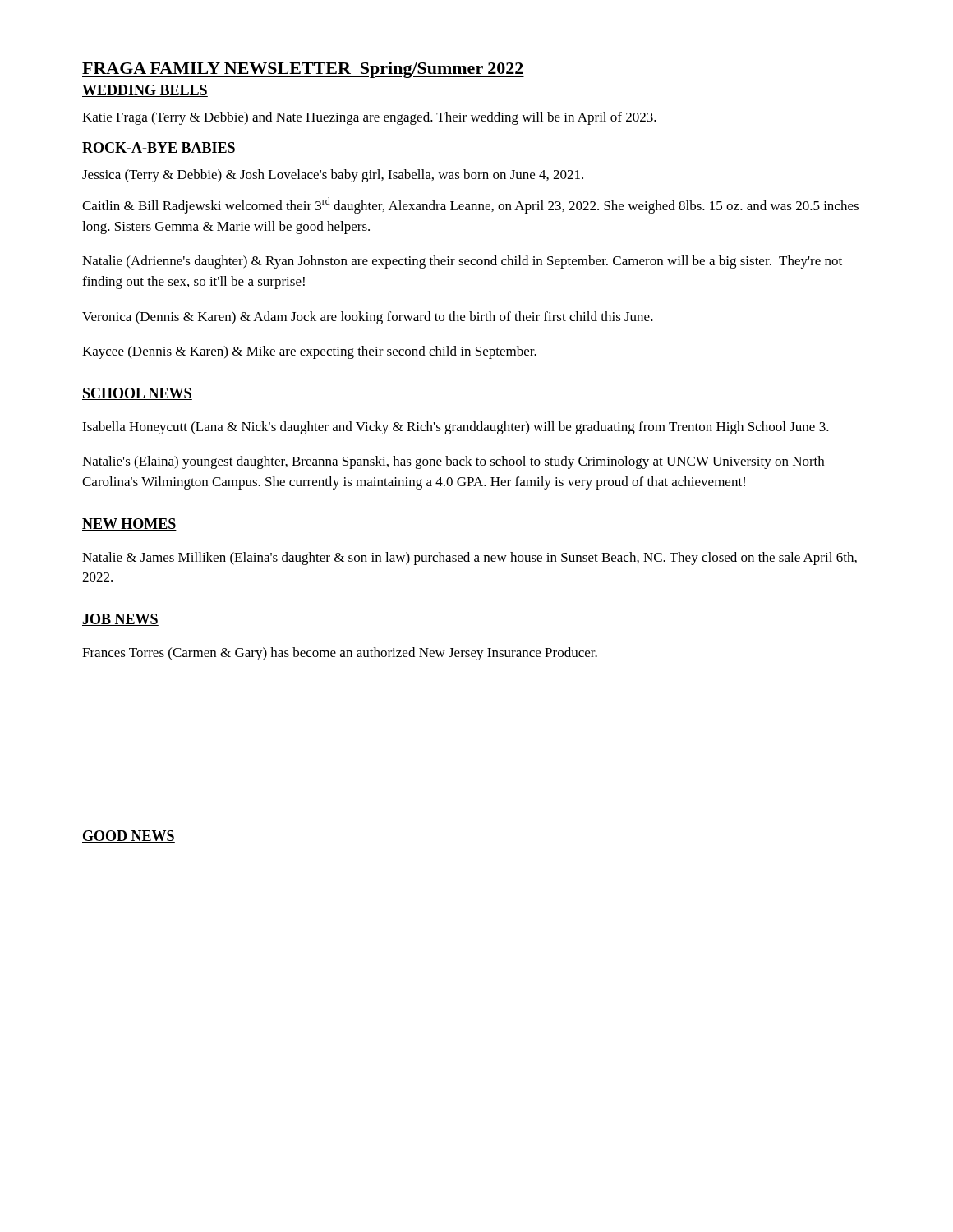Locate the text block starting "Isabella Honeycutt (Lana & Nick's"
Image resolution: width=953 pixels, height=1232 pixels.
click(x=456, y=427)
